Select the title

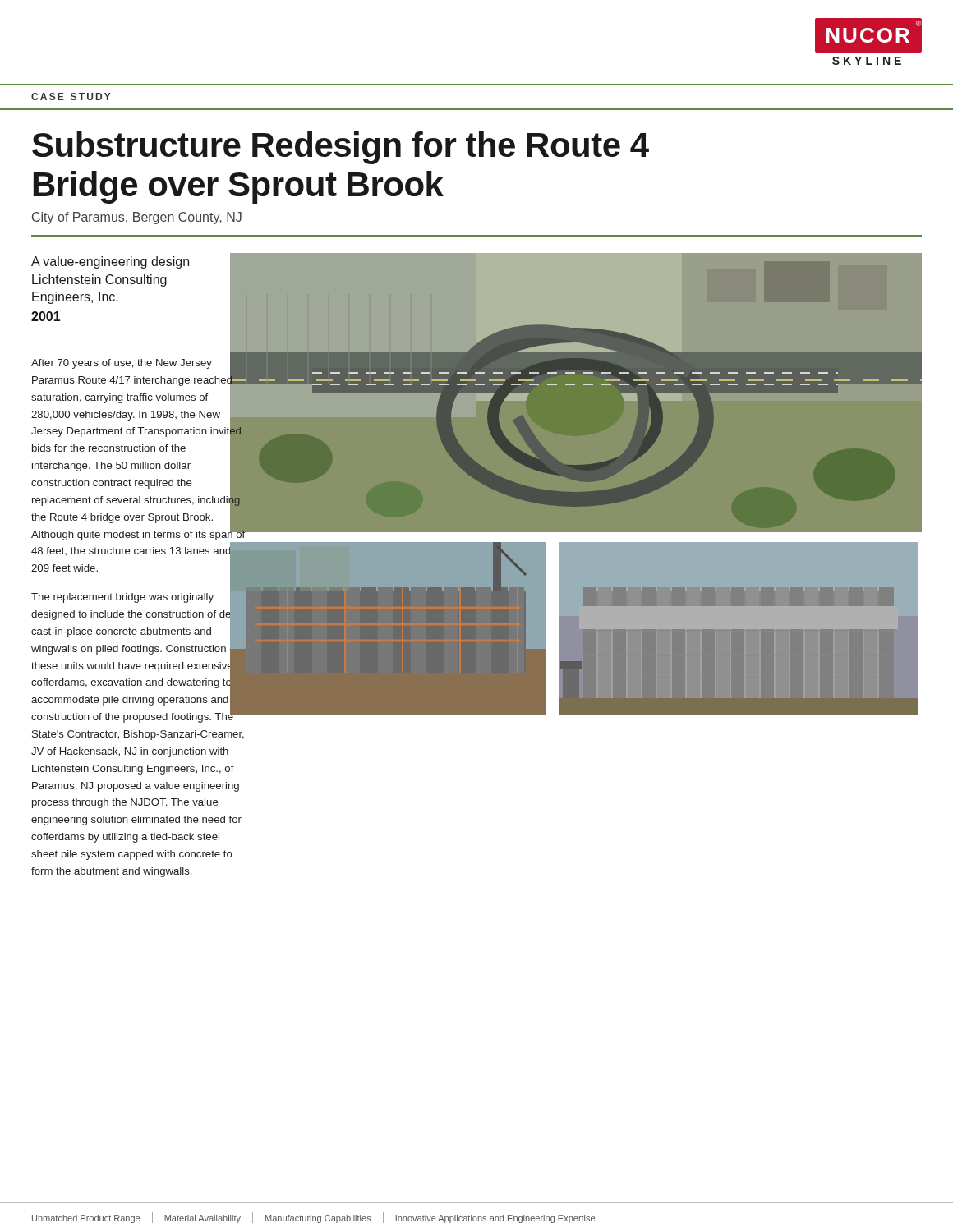coord(476,175)
